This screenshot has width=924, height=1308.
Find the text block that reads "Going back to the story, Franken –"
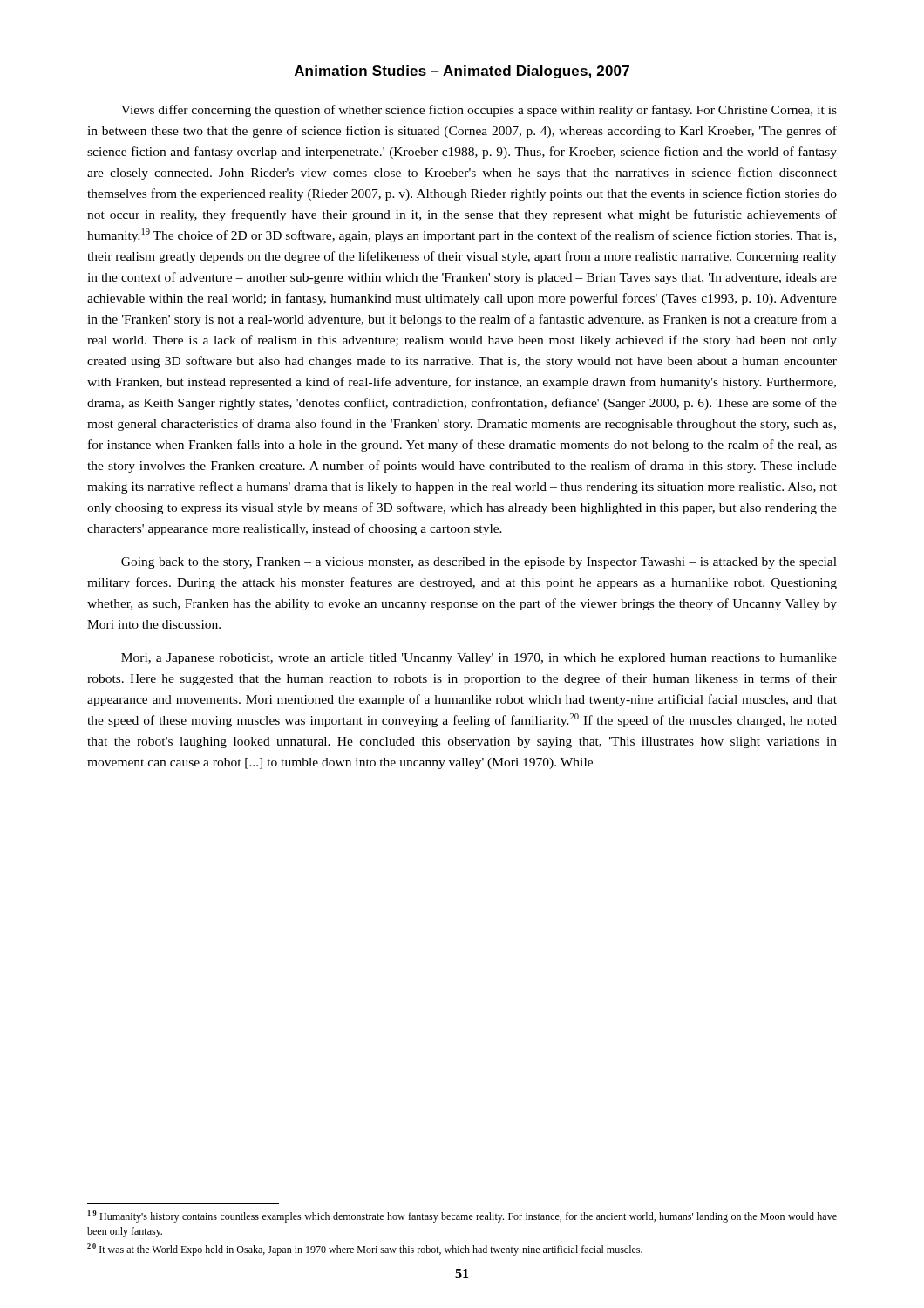[462, 593]
